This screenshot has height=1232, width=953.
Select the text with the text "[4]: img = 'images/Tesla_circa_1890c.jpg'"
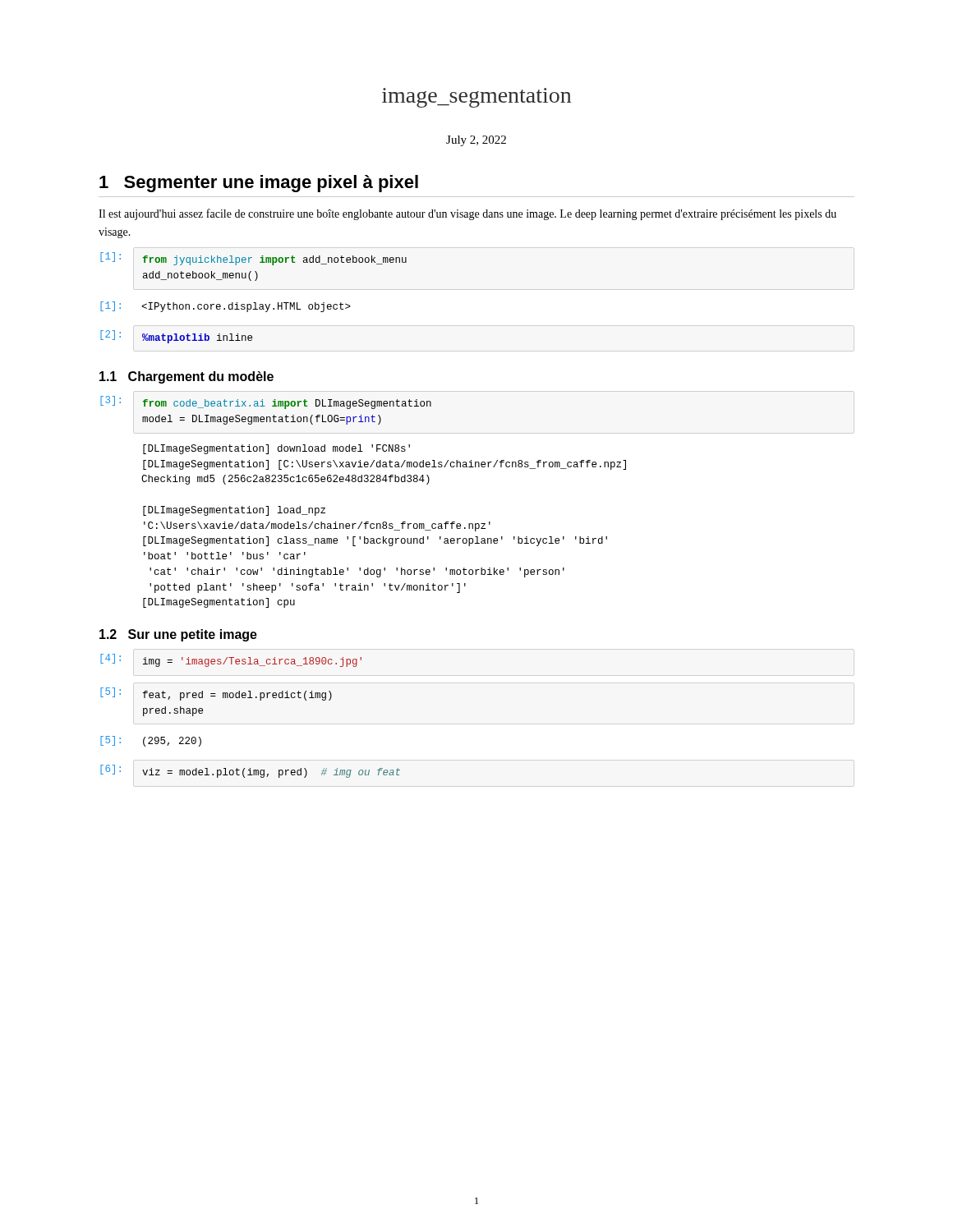pyautogui.click(x=231, y=660)
